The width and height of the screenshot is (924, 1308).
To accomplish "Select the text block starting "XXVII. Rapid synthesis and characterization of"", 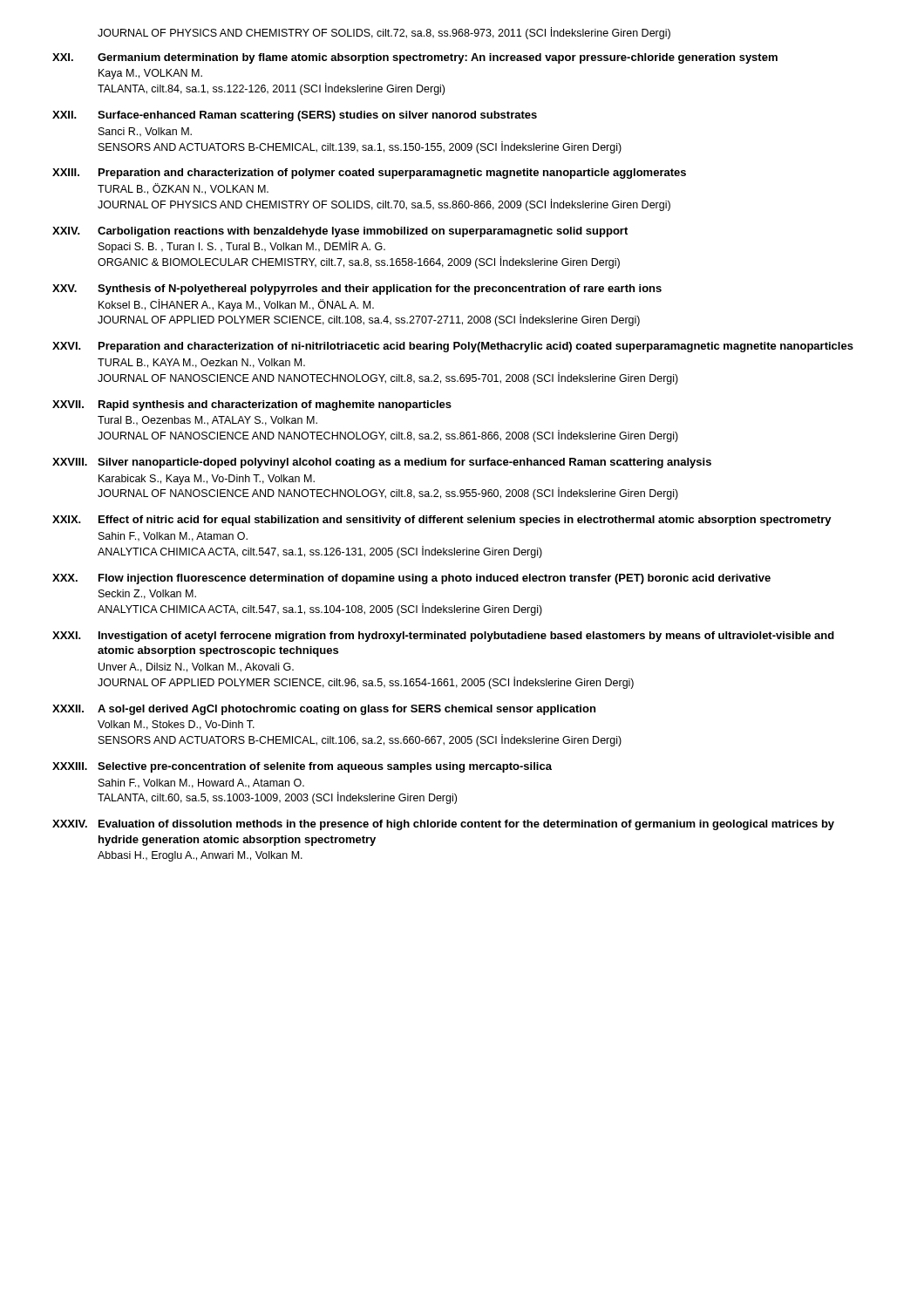I will coord(462,420).
